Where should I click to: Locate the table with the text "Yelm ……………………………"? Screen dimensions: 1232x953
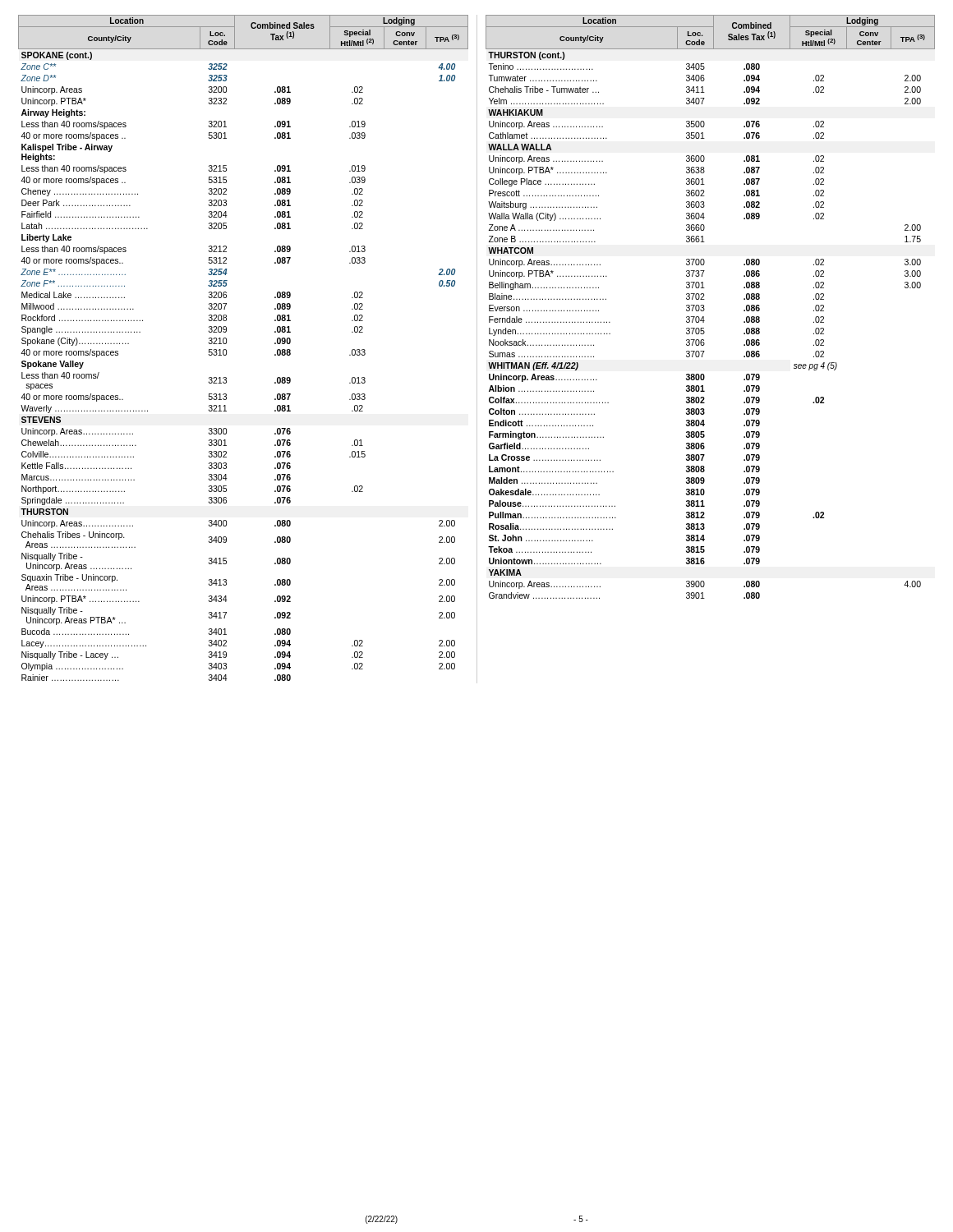(x=710, y=308)
